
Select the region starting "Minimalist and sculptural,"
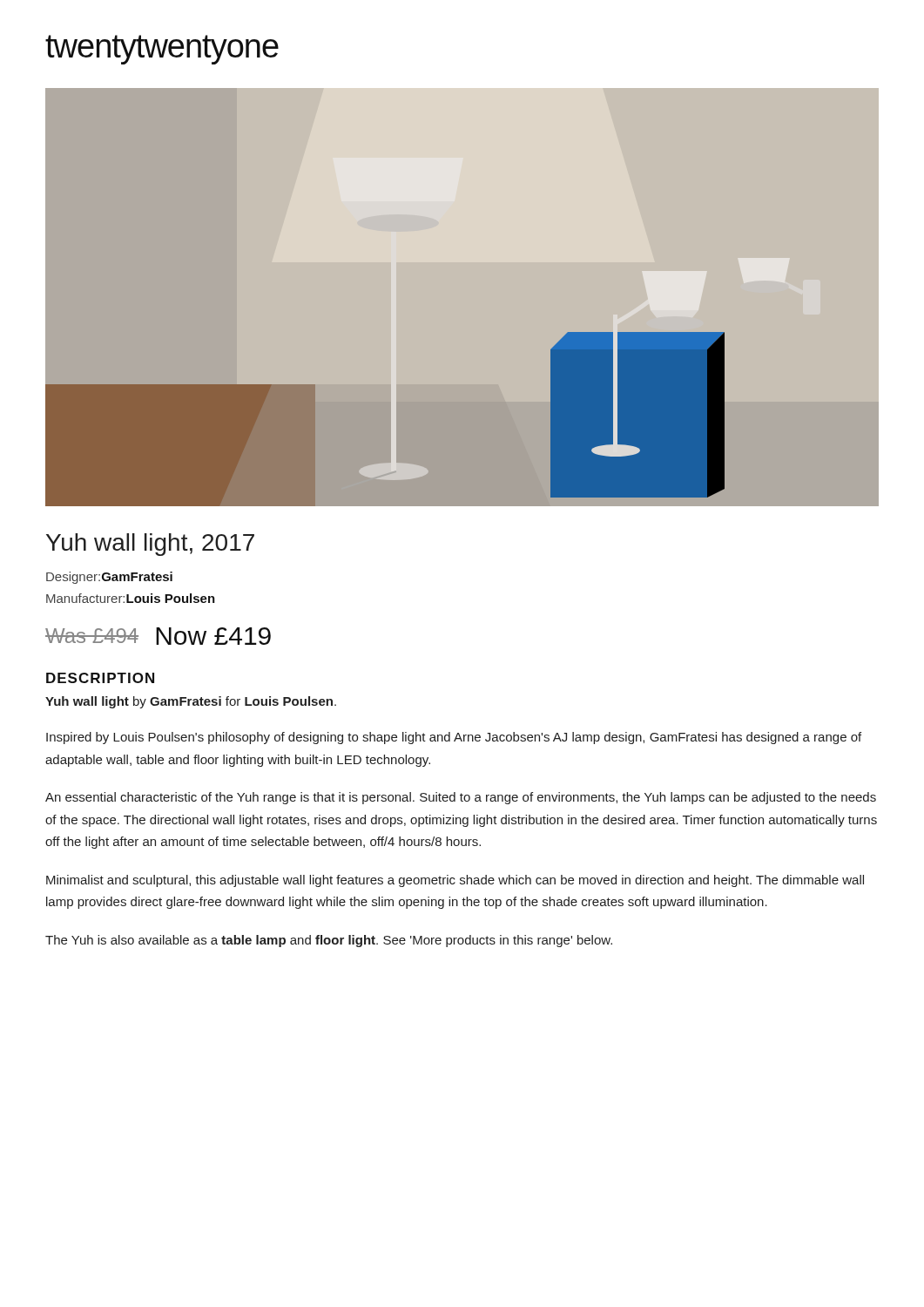(x=455, y=890)
